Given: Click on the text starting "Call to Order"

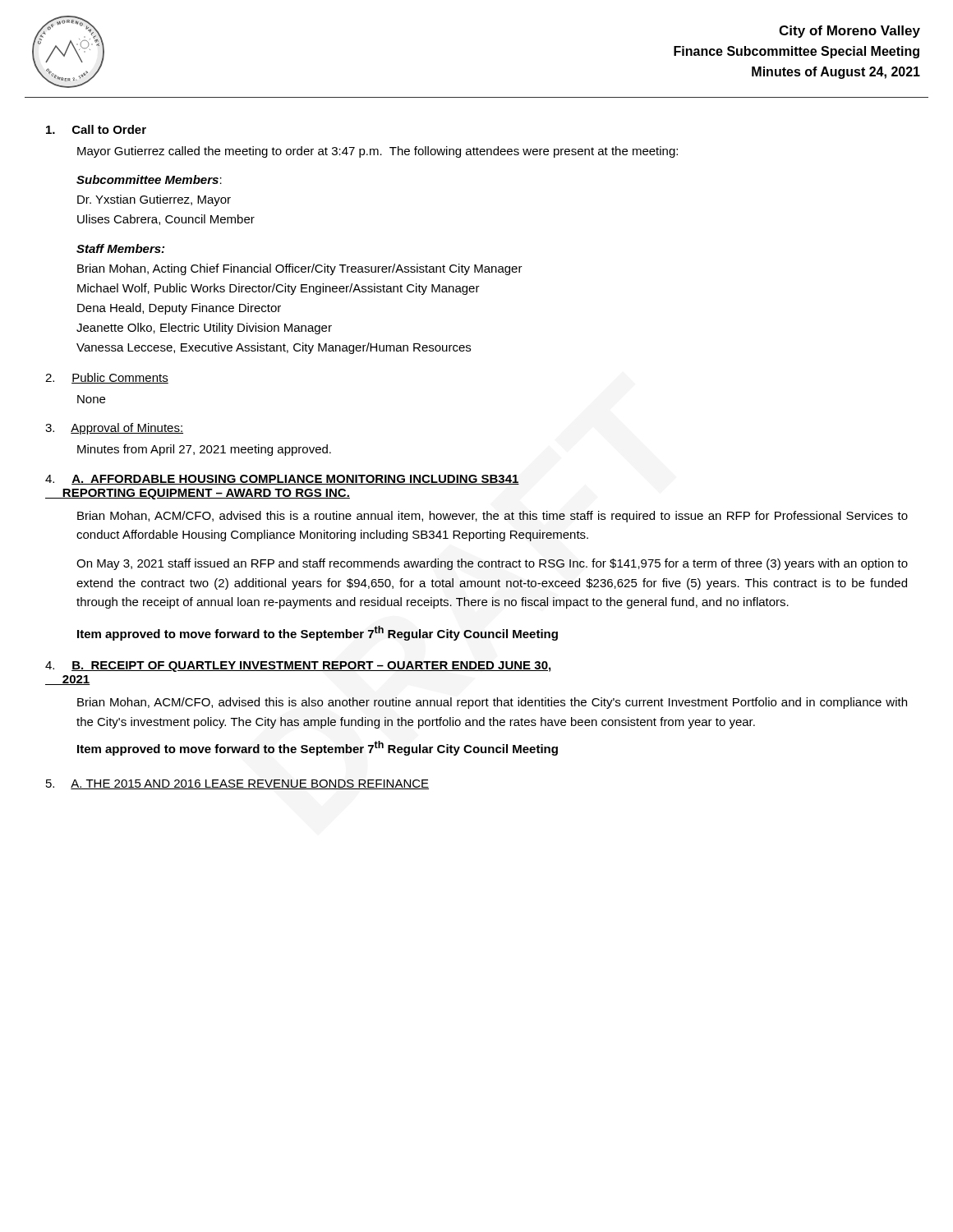Looking at the screenshot, I should (96, 129).
